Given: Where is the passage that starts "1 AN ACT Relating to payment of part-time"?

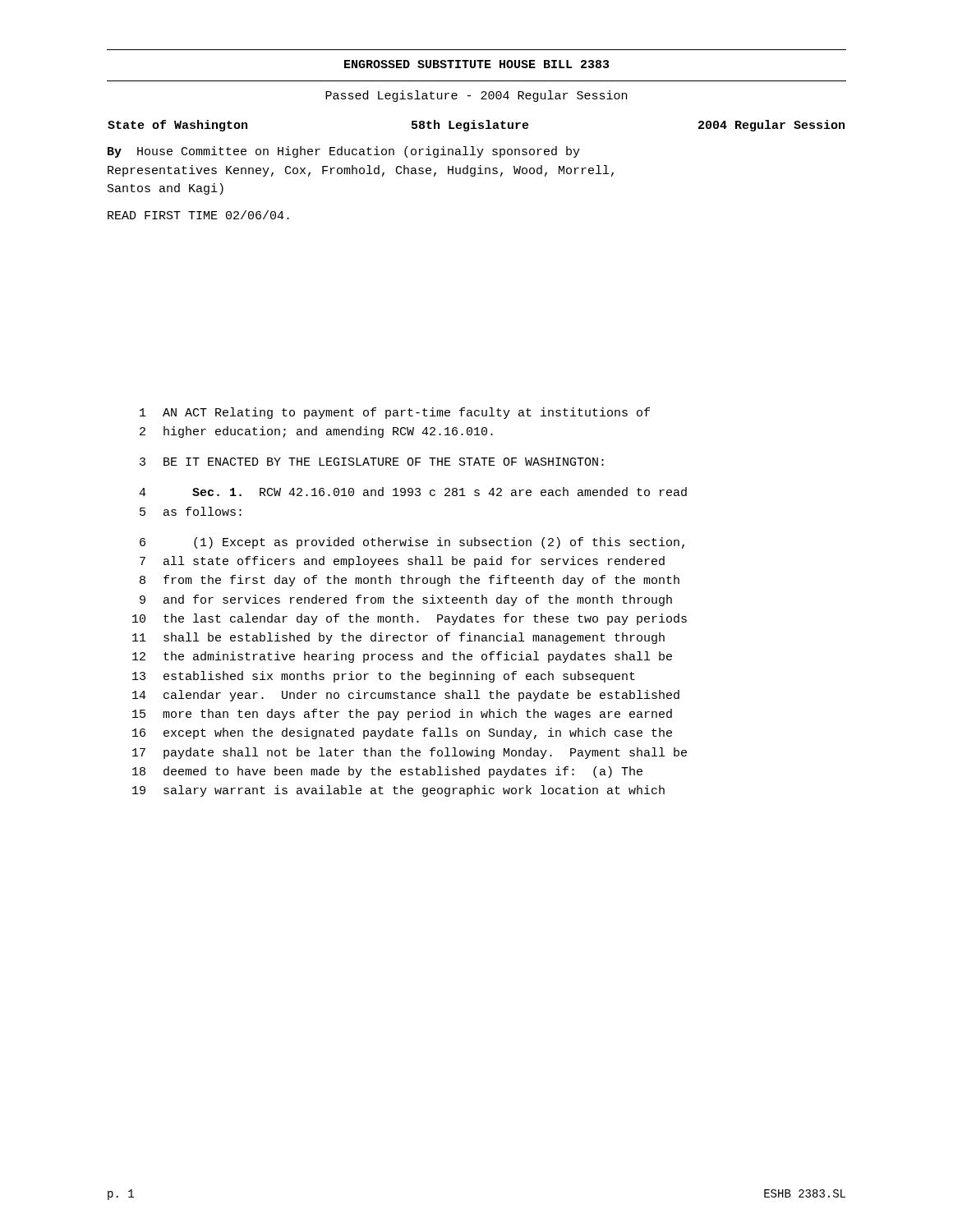Looking at the screenshot, I should point(476,413).
